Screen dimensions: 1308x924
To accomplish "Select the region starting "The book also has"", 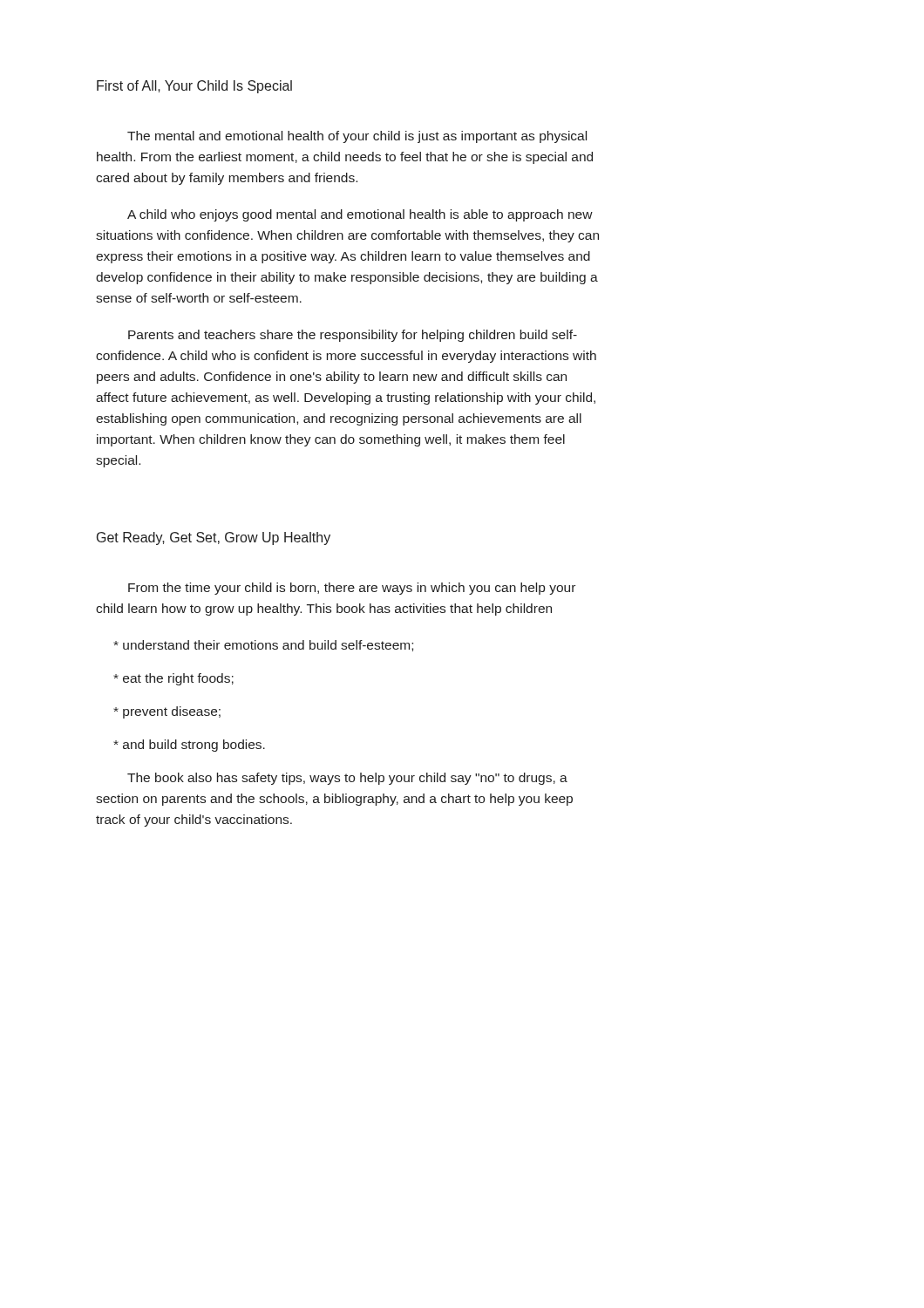I will coord(335,799).
